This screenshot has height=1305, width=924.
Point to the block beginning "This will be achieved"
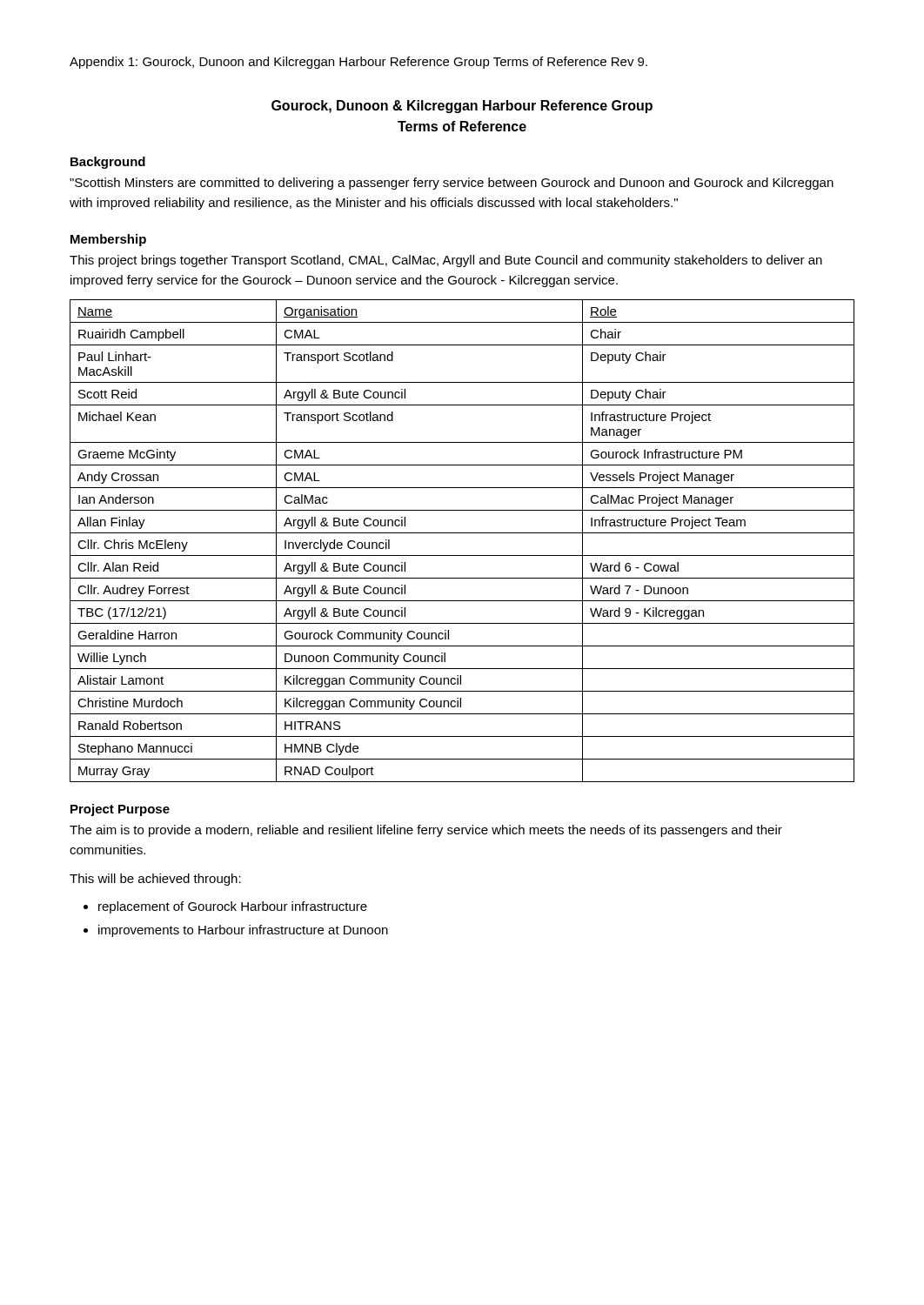[156, 878]
